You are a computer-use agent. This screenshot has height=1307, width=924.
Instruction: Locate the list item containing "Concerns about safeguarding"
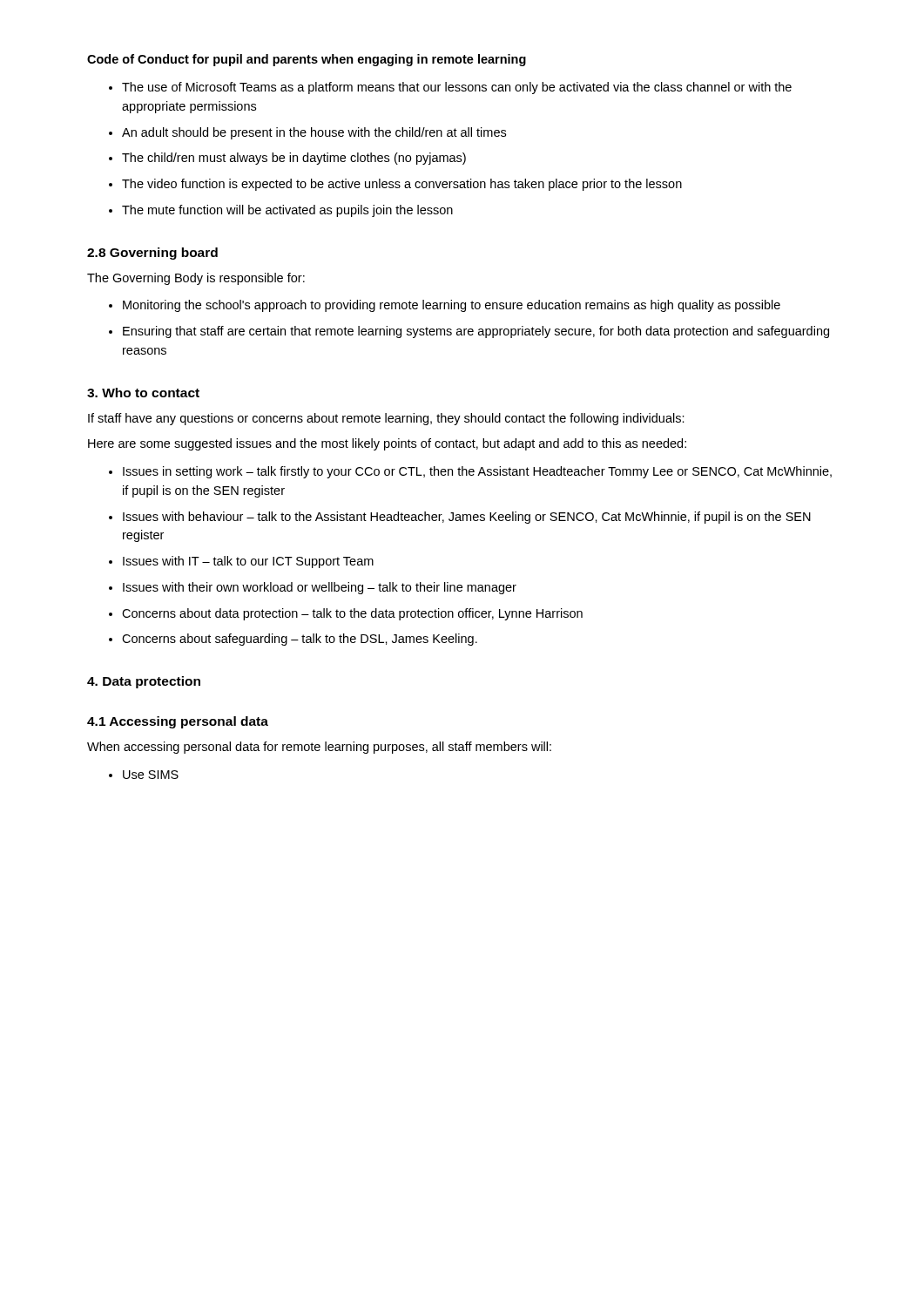tap(300, 639)
